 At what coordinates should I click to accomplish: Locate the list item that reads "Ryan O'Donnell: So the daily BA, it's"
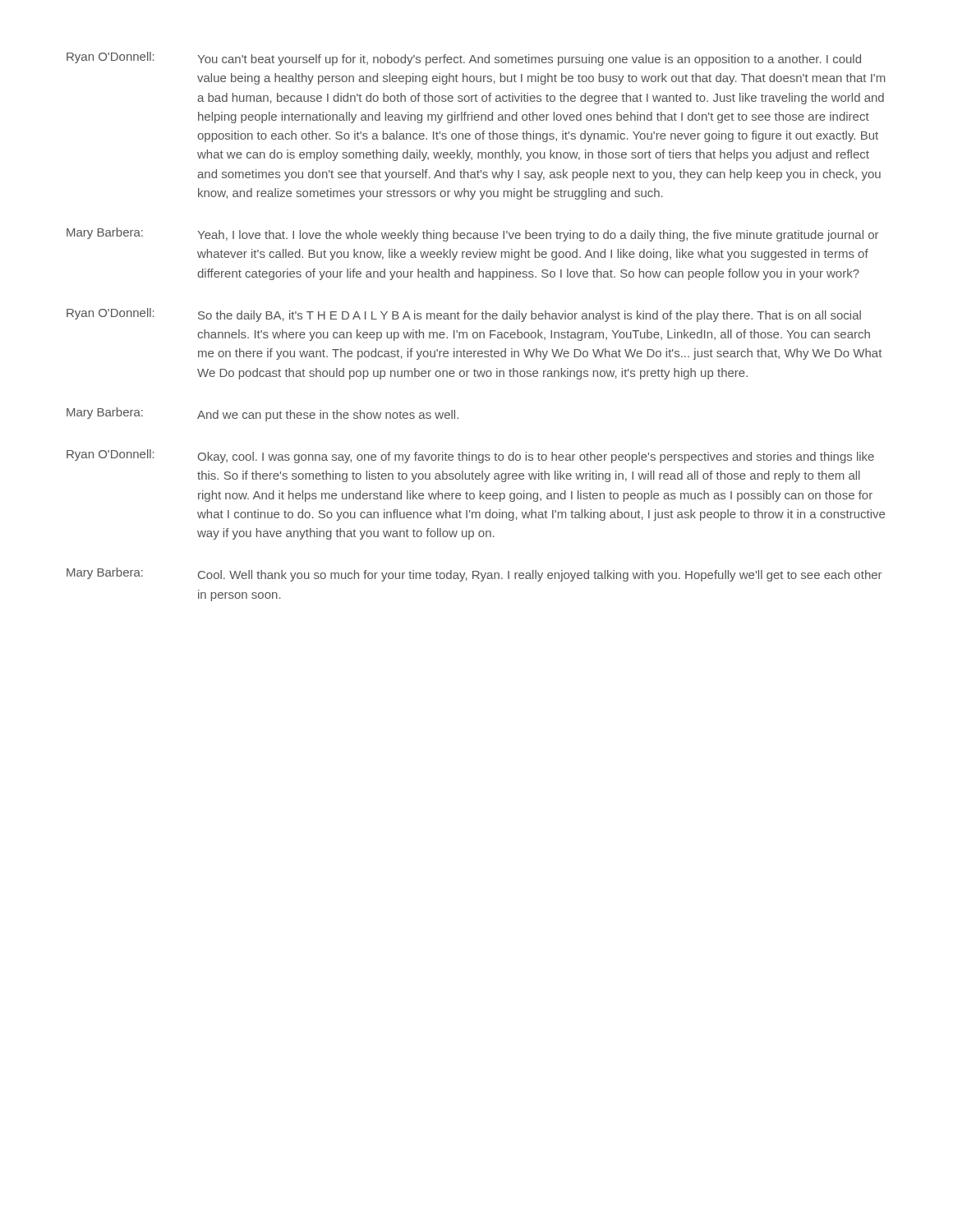click(x=476, y=343)
